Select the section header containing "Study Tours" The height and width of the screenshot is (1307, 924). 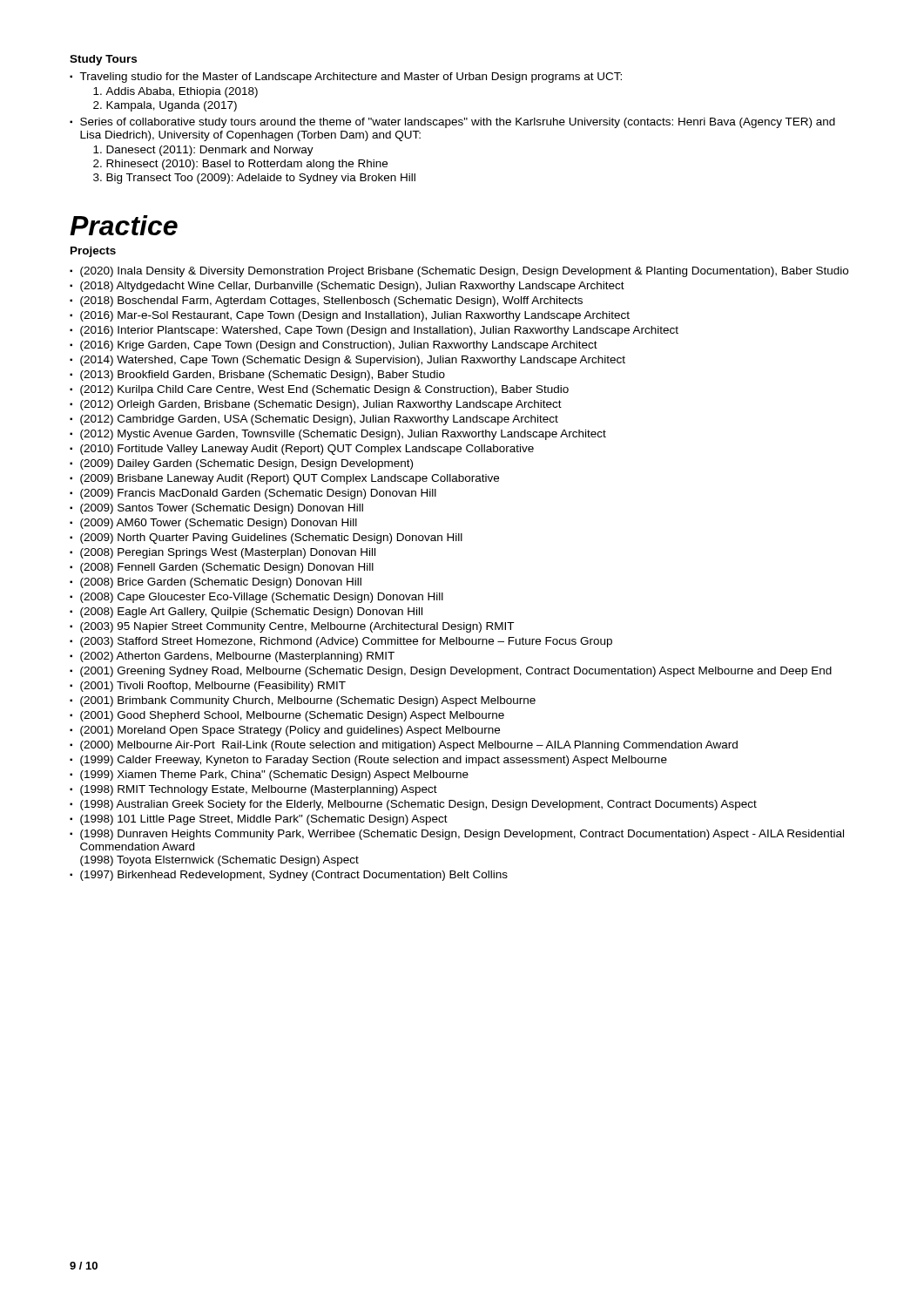(x=104, y=59)
